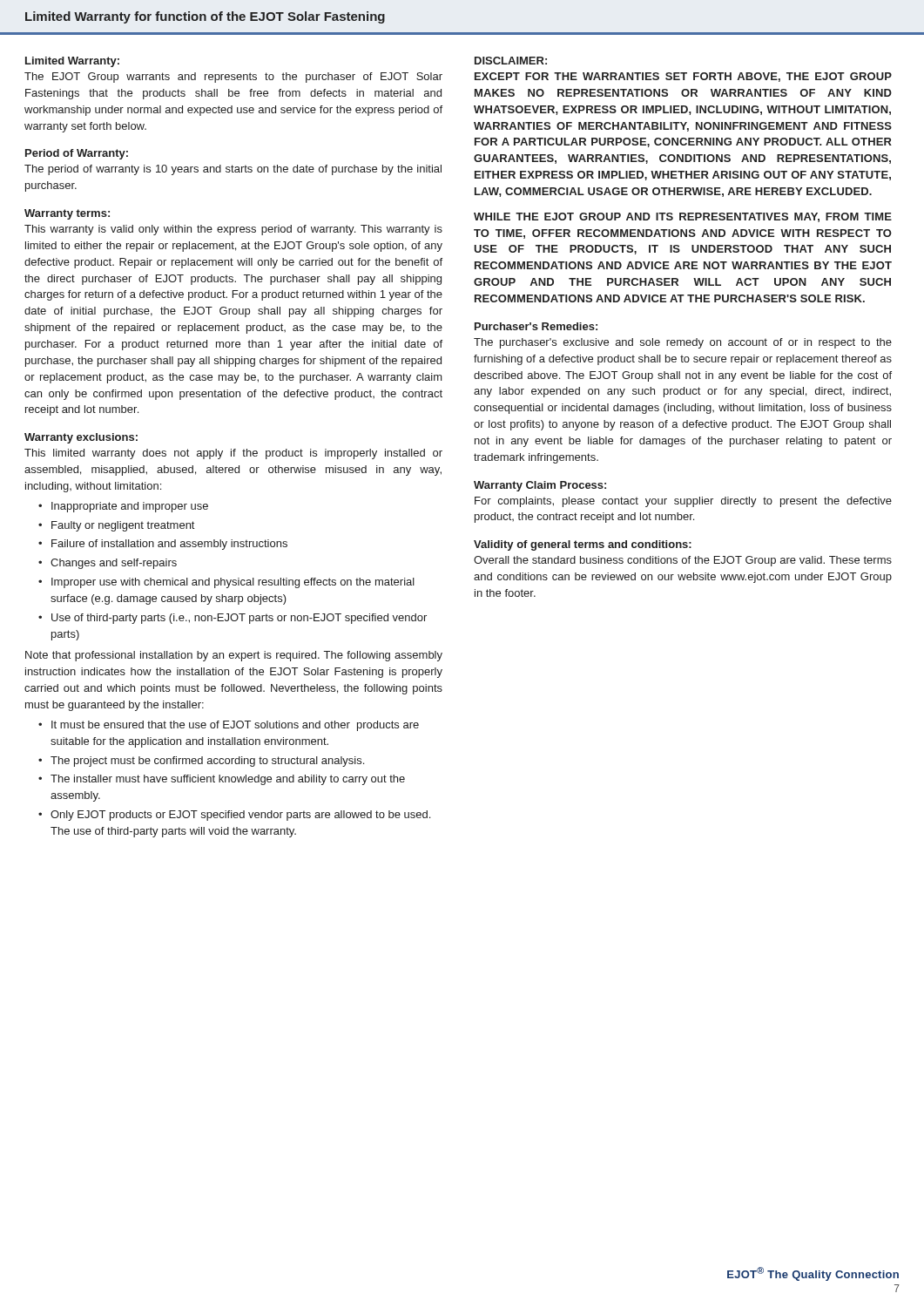Find the block on this page that starts "This warranty is valid only"
Image resolution: width=924 pixels, height=1307 pixels.
233,319
